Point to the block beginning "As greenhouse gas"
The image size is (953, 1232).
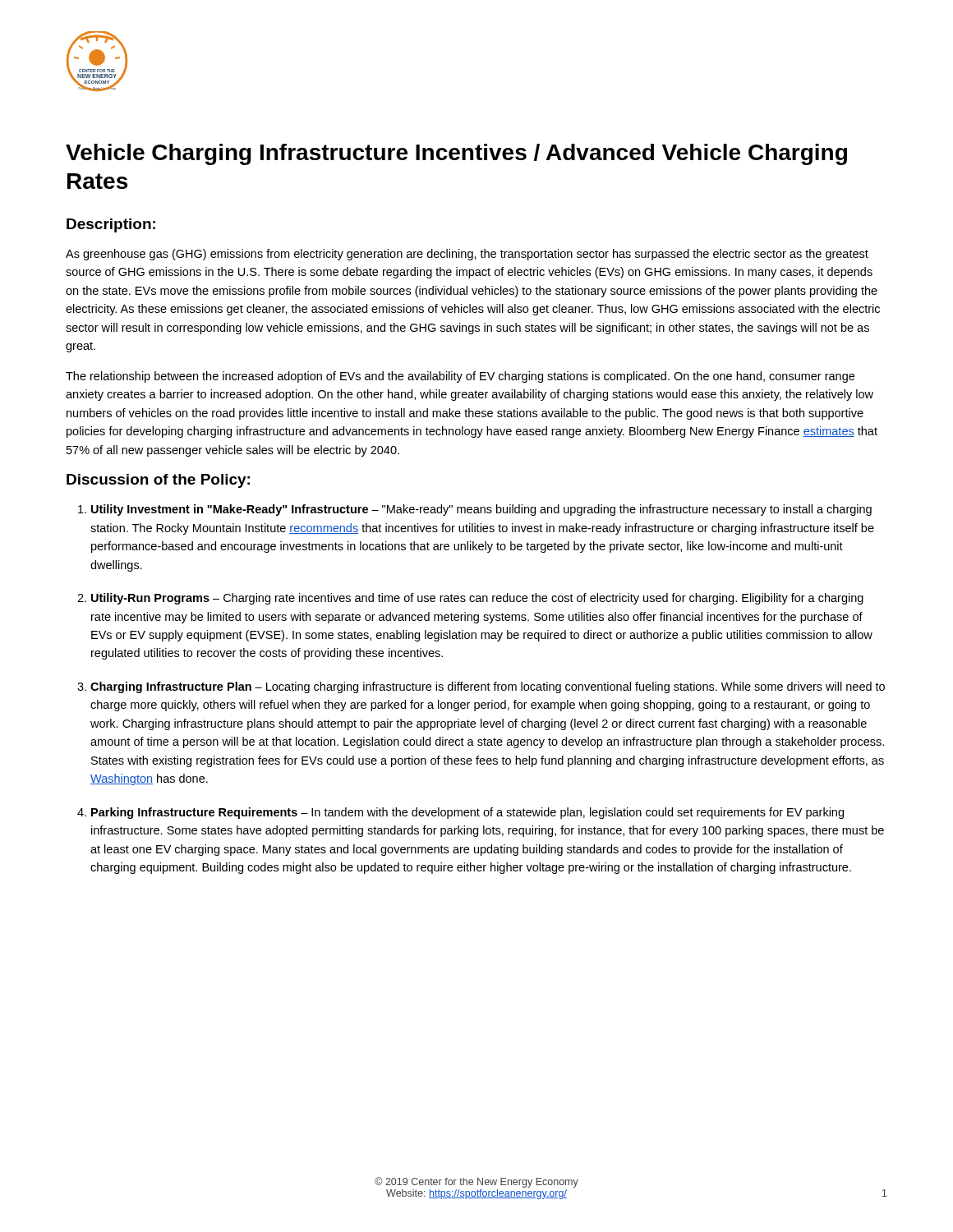pyautogui.click(x=476, y=300)
